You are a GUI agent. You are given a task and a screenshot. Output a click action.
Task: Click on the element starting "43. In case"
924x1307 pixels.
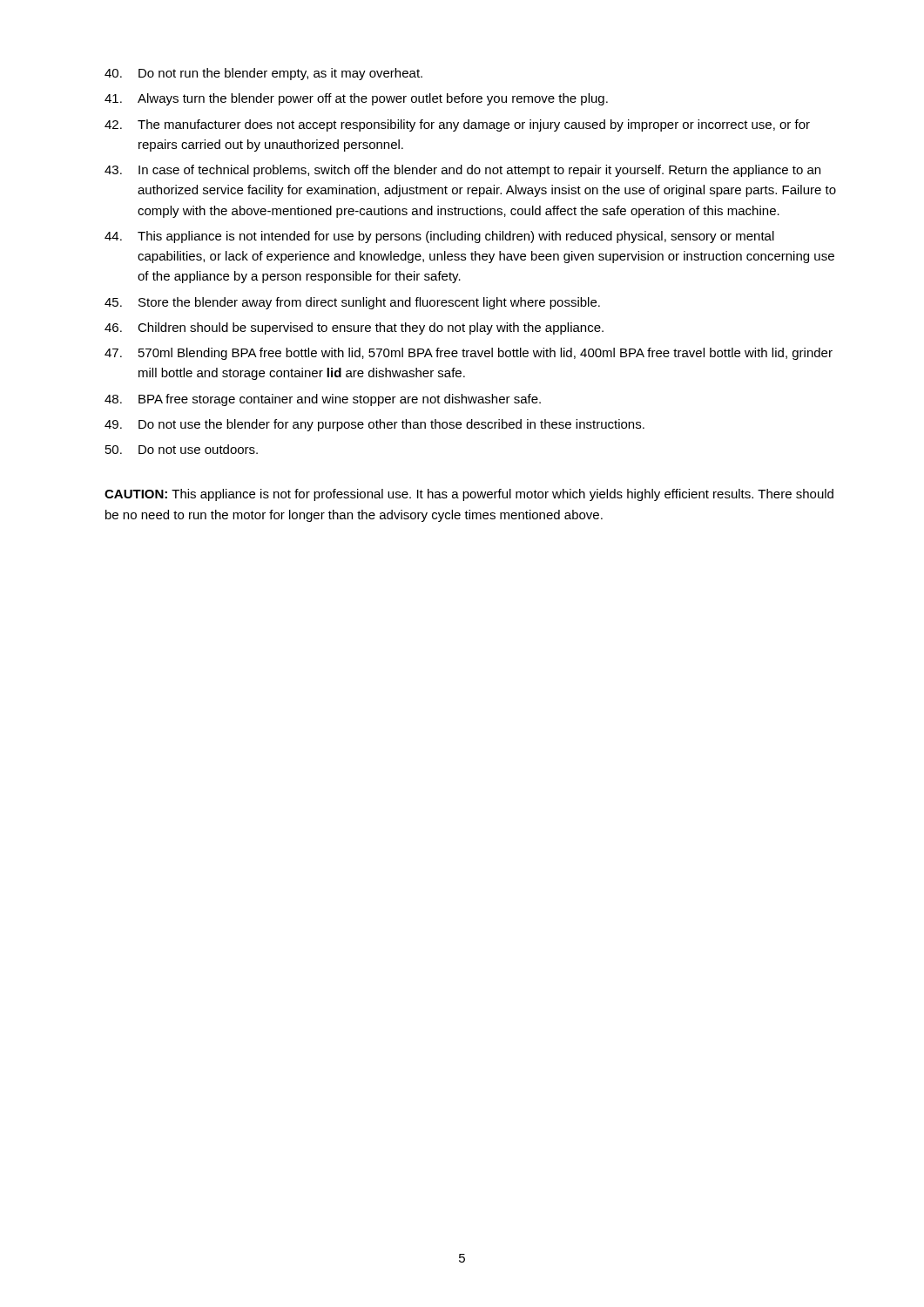click(471, 190)
